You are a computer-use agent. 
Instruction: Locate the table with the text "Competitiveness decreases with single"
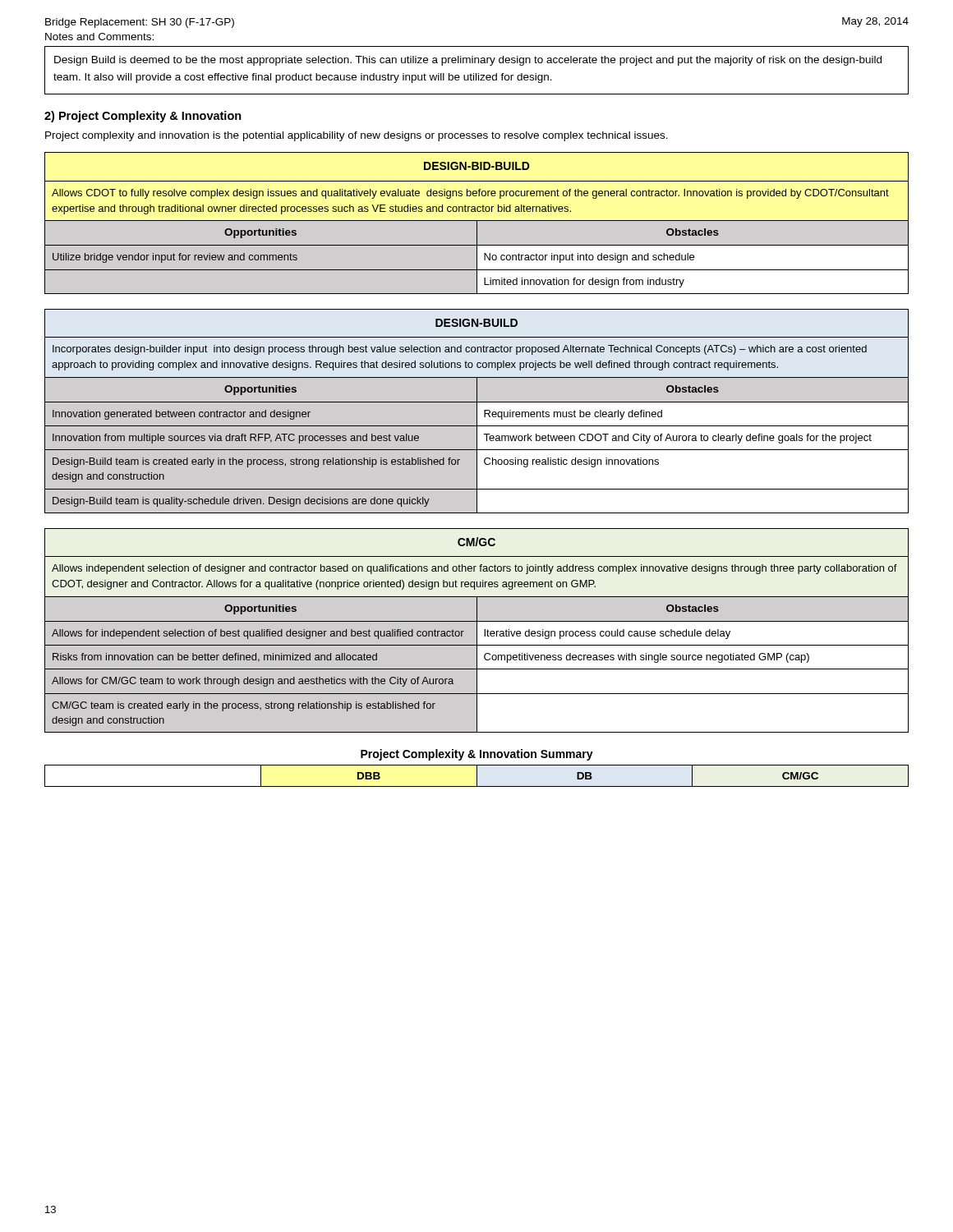(476, 630)
